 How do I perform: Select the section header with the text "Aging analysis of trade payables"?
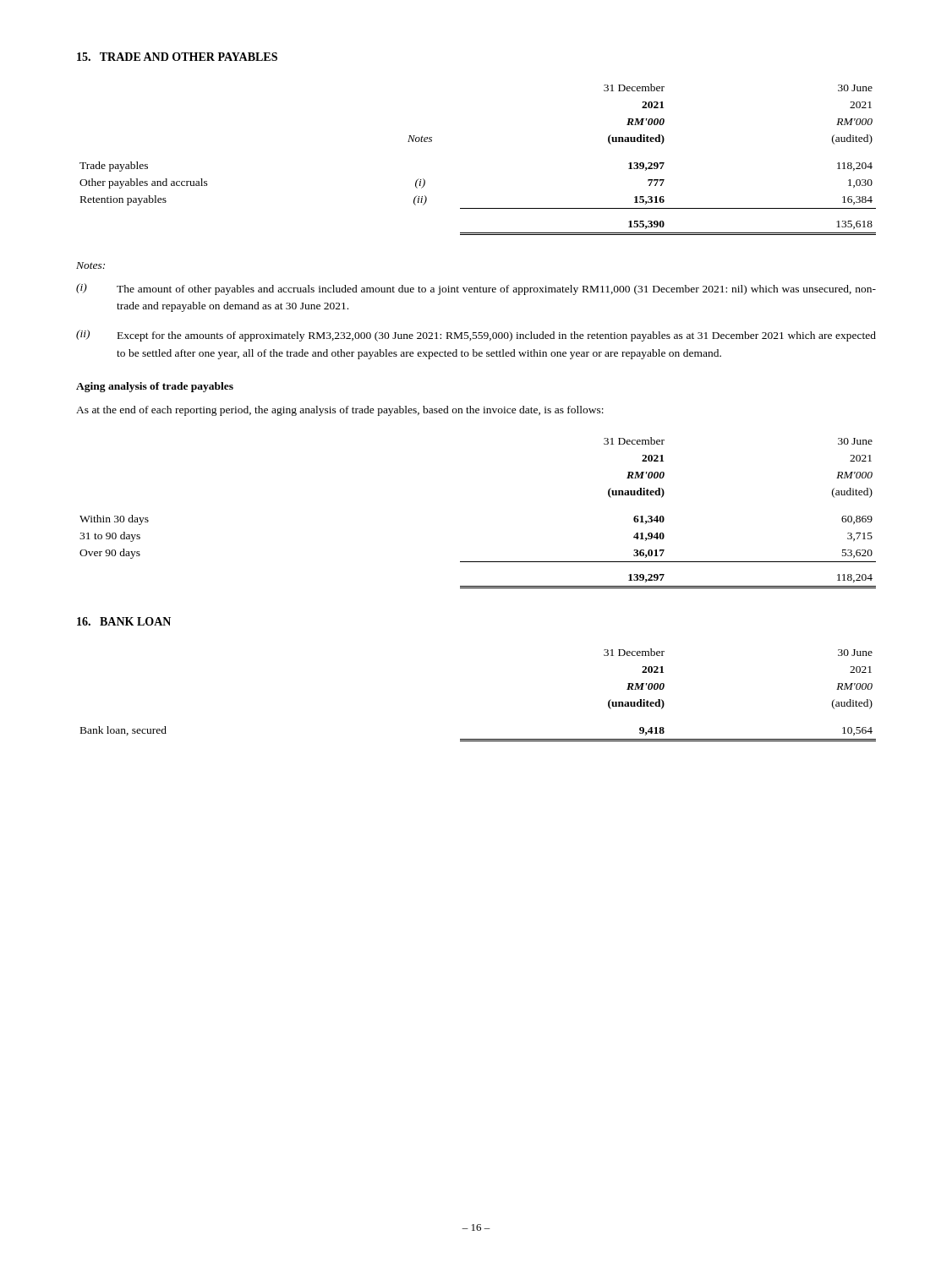pyautogui.click(x=155, y=386)
